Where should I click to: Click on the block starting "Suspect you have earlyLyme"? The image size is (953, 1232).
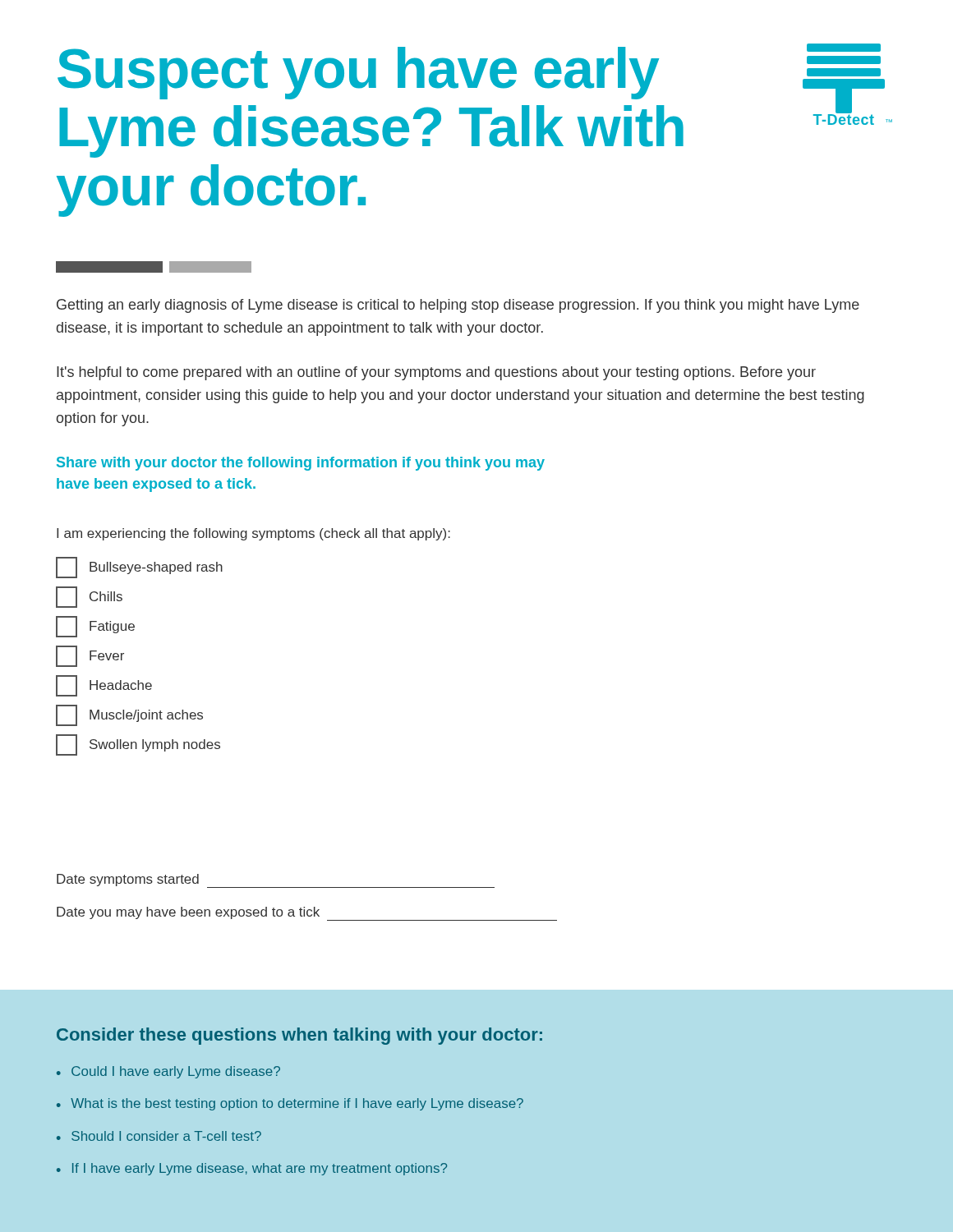393,127
